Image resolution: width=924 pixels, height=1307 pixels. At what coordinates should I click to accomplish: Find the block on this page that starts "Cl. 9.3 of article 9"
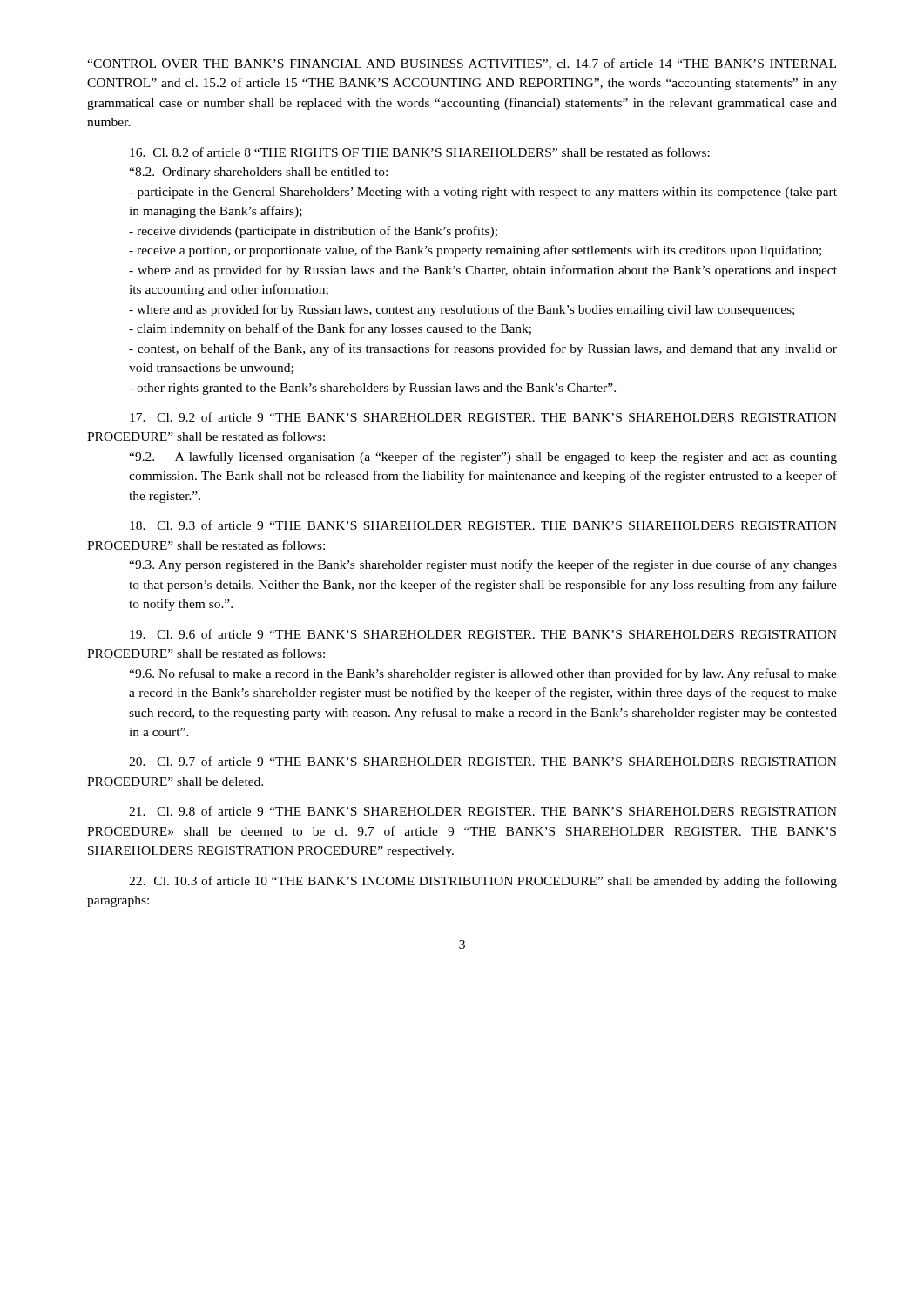(x=462, y=536)
